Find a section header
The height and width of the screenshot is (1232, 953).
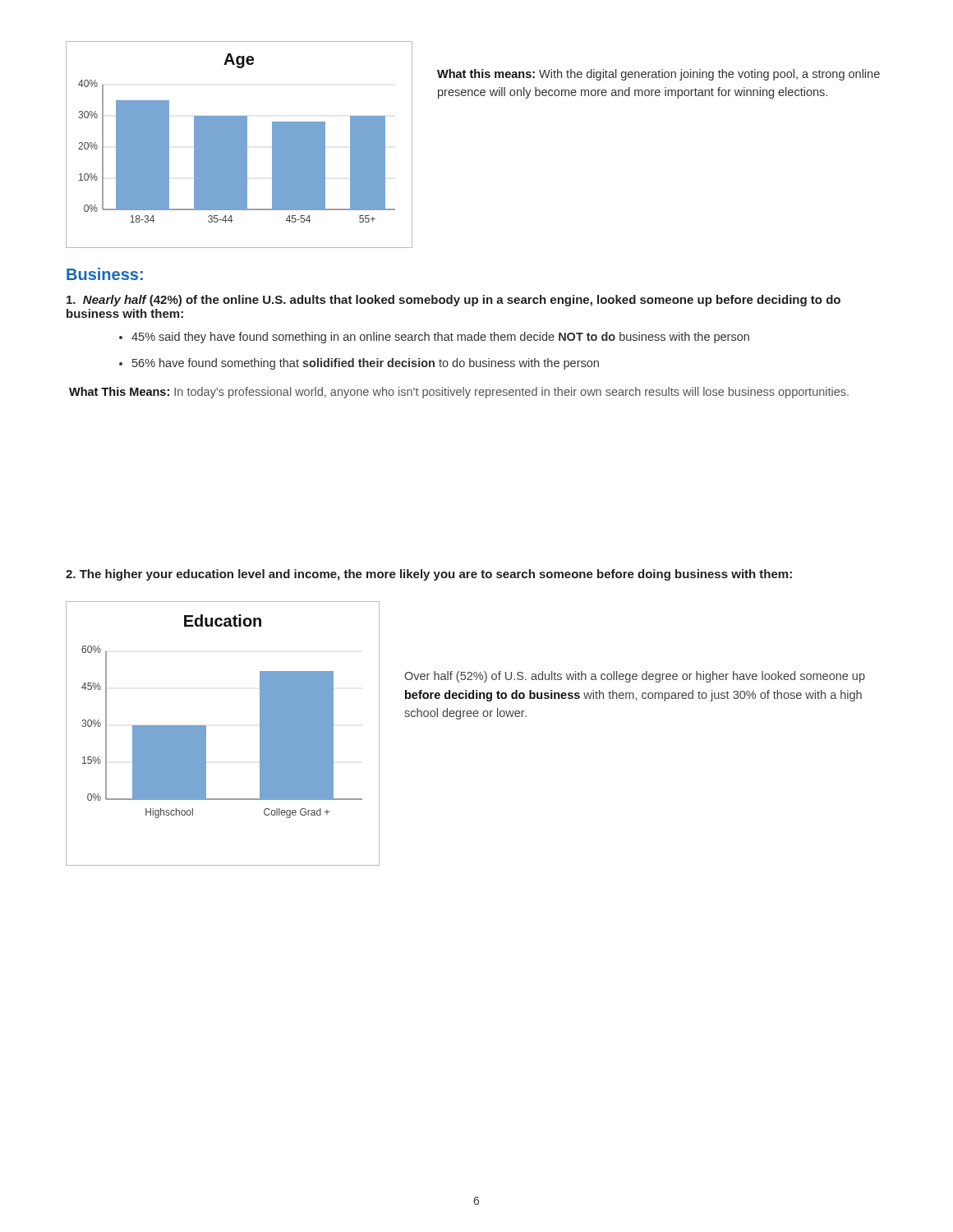click(105, 274)
